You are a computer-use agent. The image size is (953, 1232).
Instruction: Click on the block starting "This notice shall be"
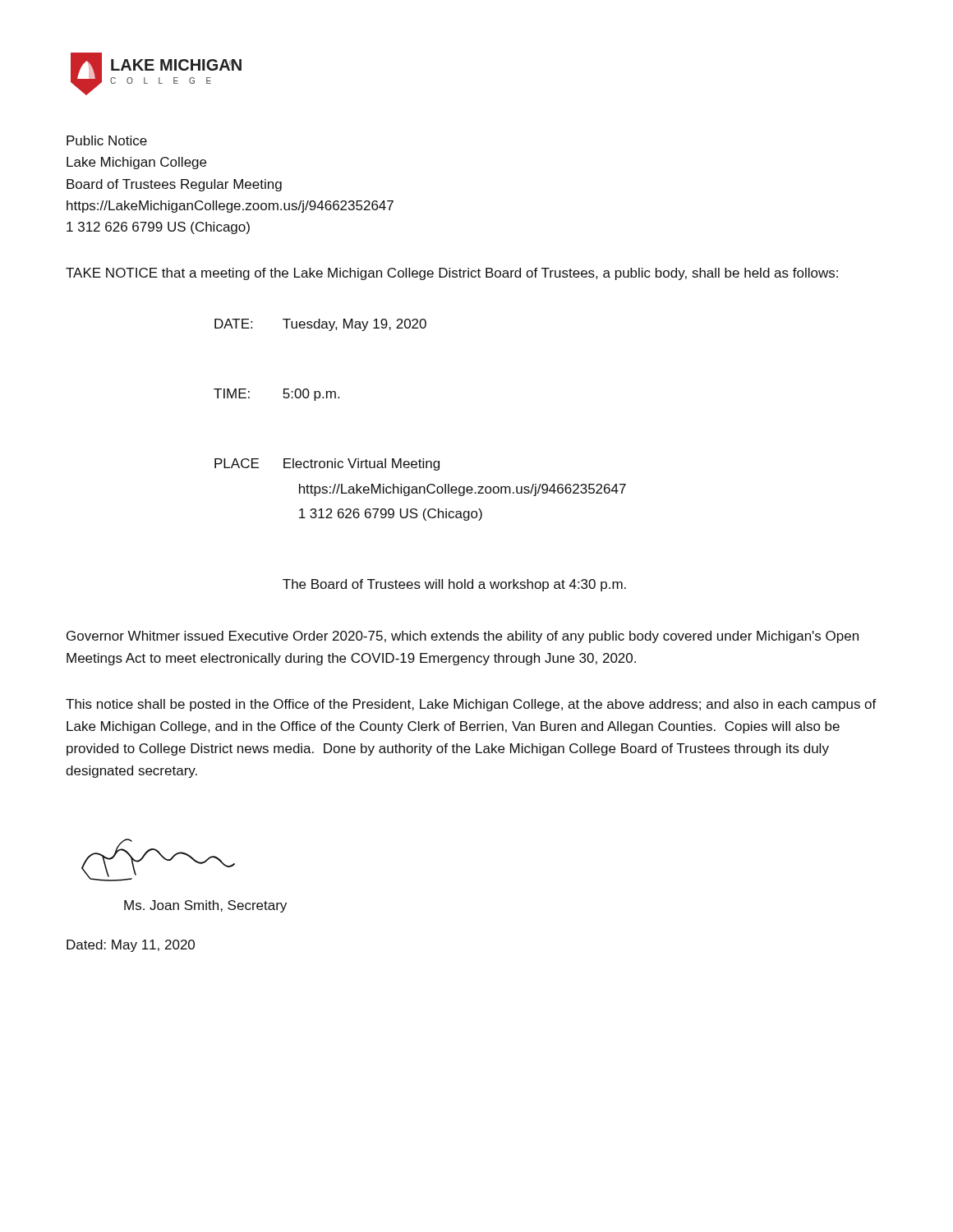(x=471, y=737)
